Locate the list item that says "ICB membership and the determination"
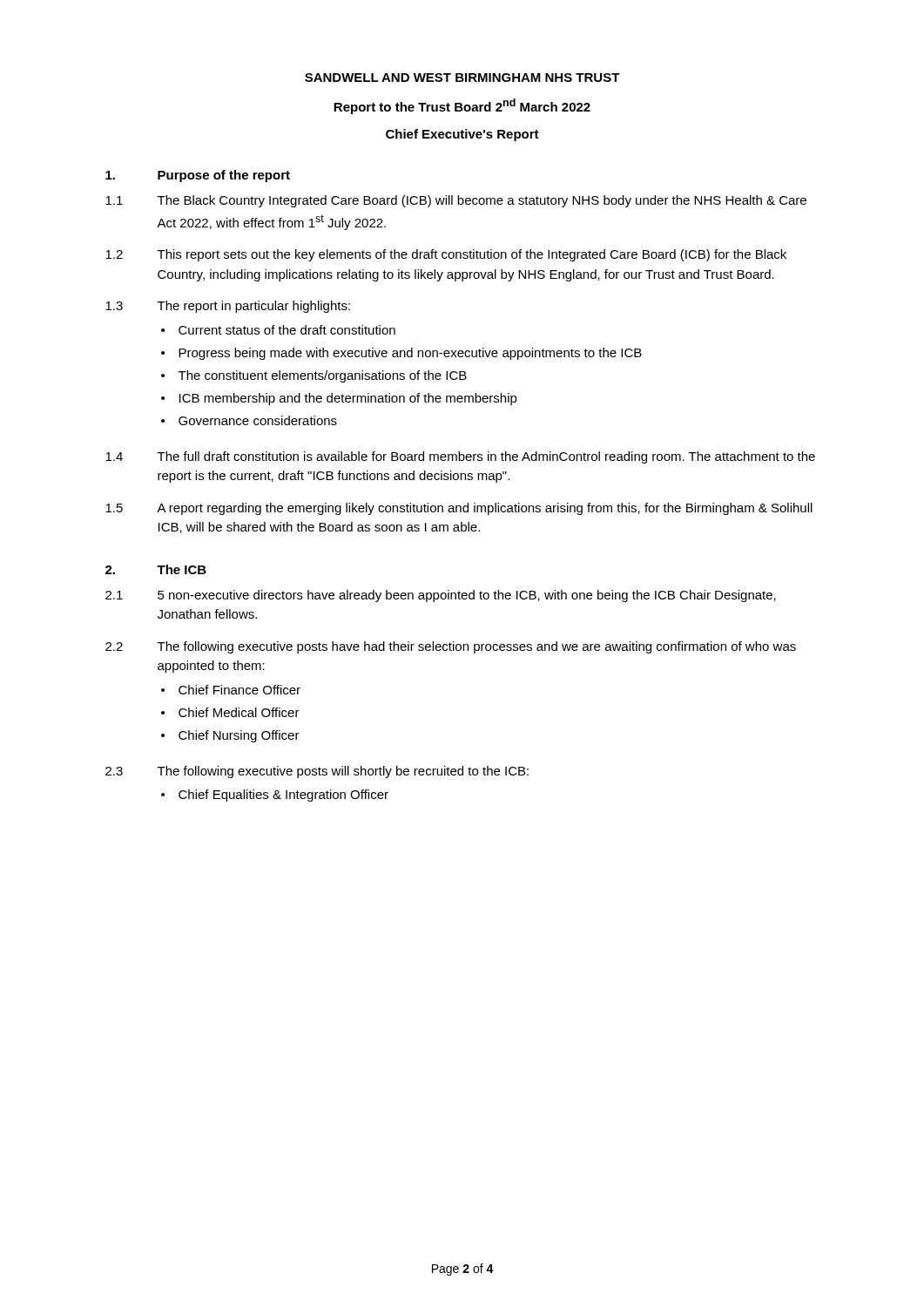924x1307 pixels. (x=348, y=397)
